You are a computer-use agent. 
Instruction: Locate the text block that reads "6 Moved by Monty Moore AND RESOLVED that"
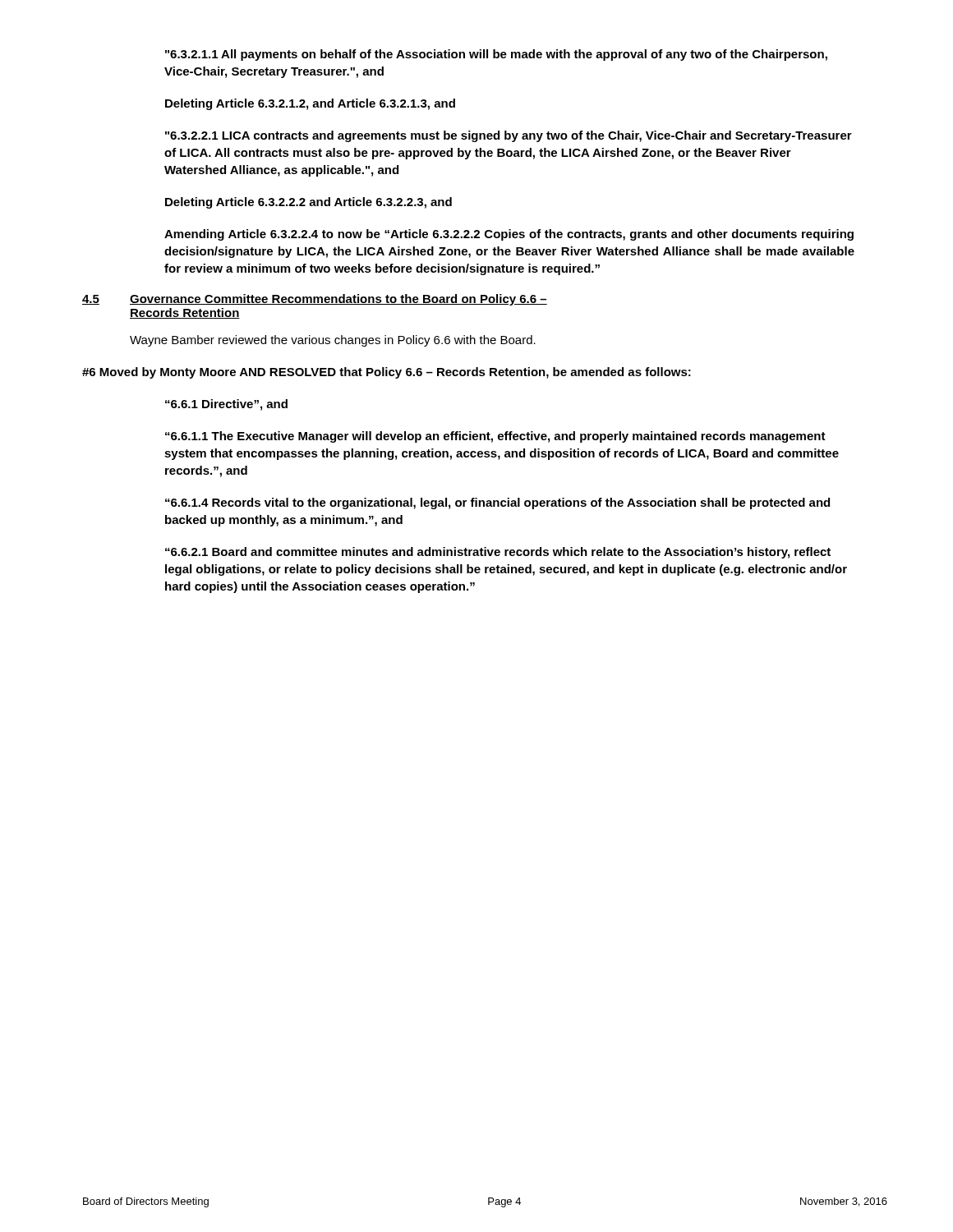pos(485,372)
